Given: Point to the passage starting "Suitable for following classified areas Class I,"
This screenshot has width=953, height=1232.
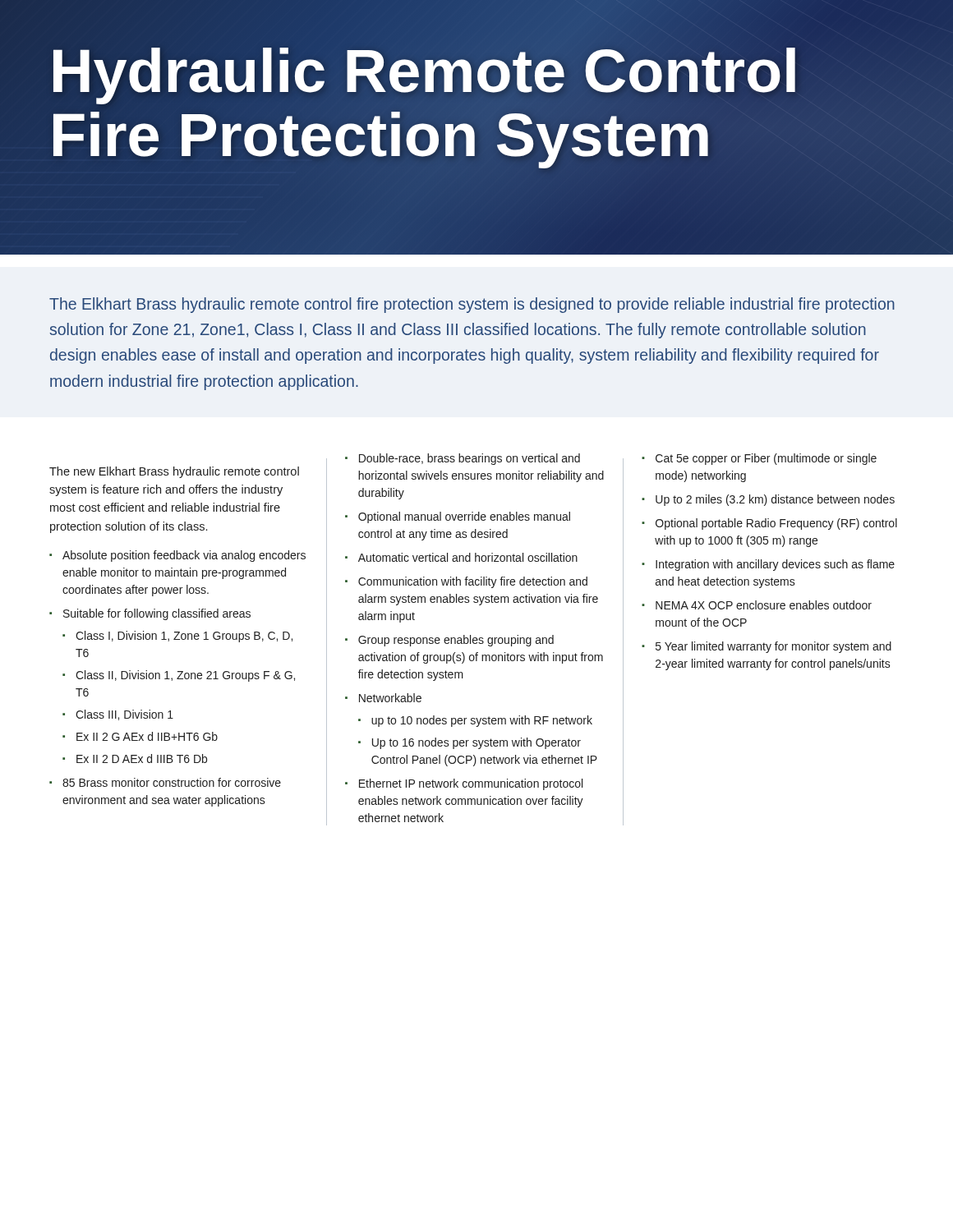Looking at the screenshot, I should click(x=186, y=688).
